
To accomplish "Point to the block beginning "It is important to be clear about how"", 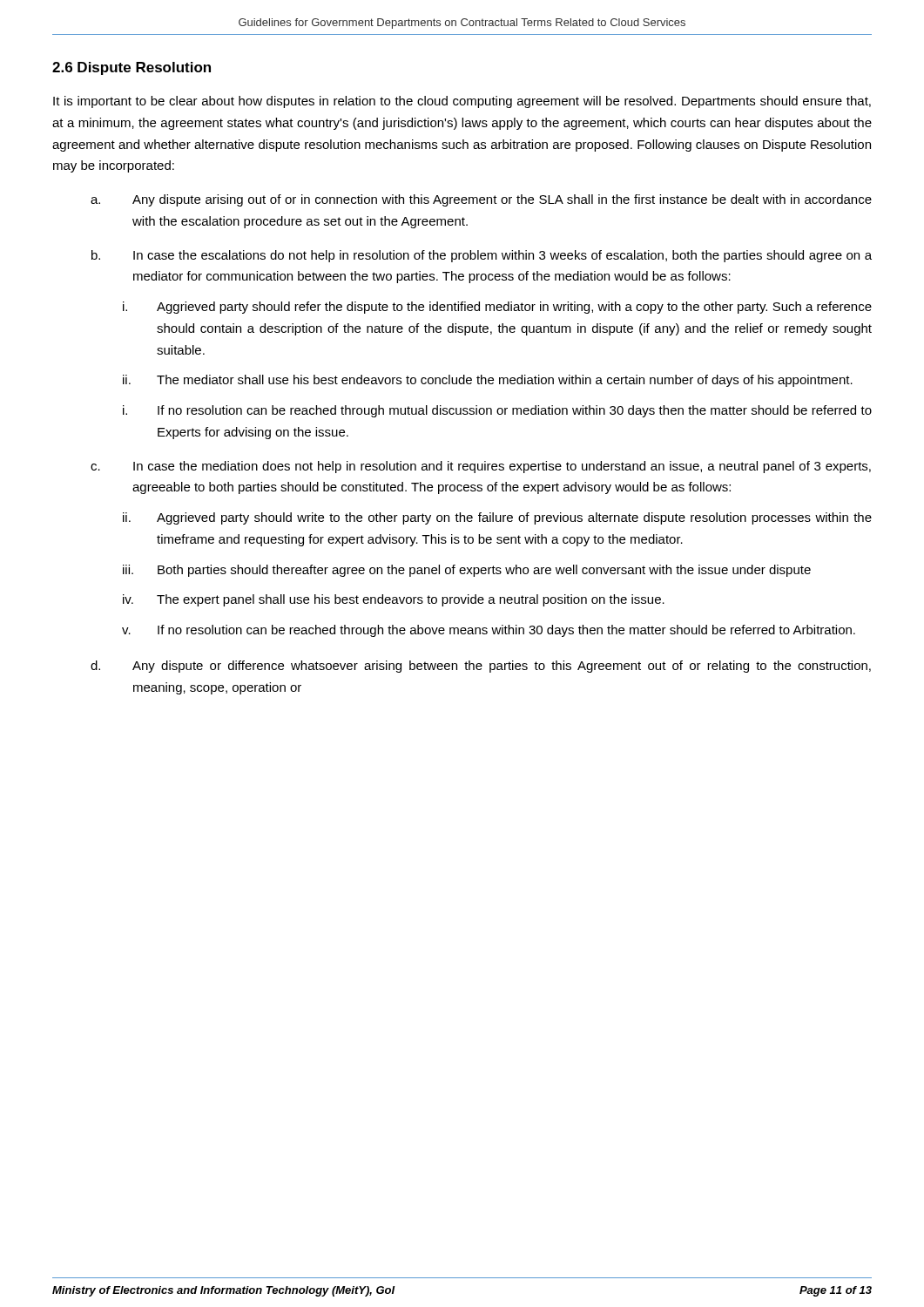I will coord(462,133).
